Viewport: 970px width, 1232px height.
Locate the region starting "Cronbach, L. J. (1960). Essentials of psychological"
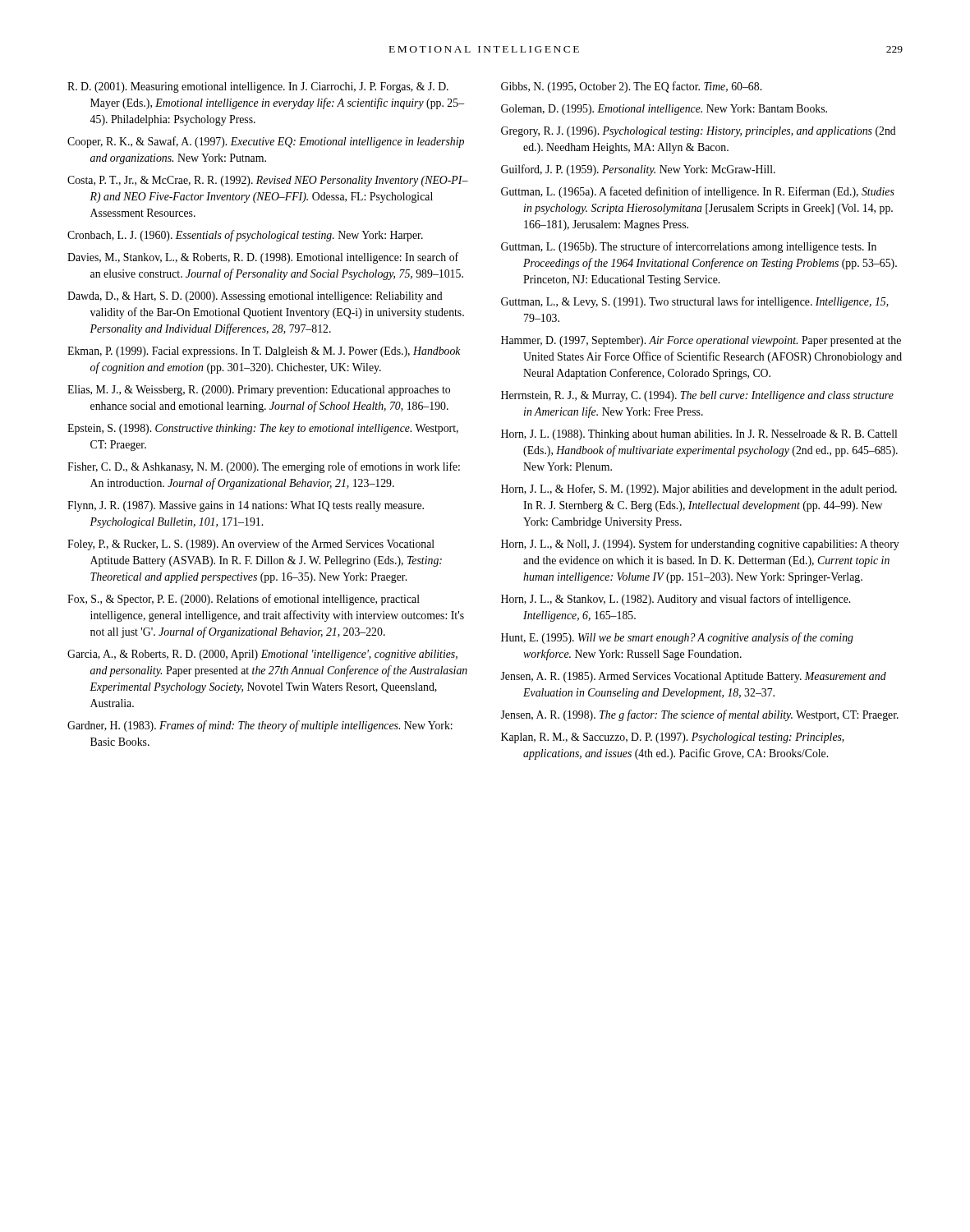point(245,235)
